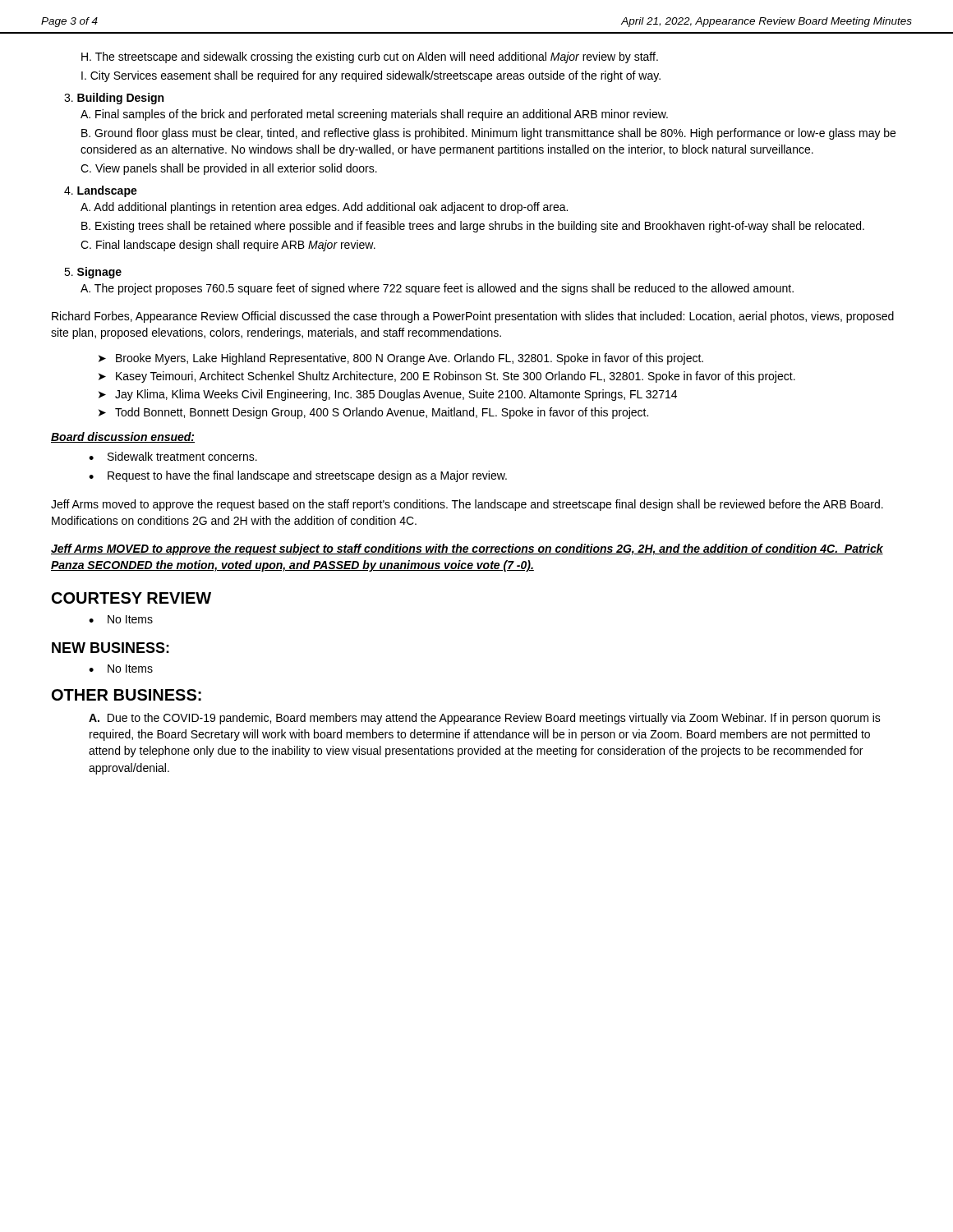Locate the passage starting "5. Signage"

tap(93, 272)
